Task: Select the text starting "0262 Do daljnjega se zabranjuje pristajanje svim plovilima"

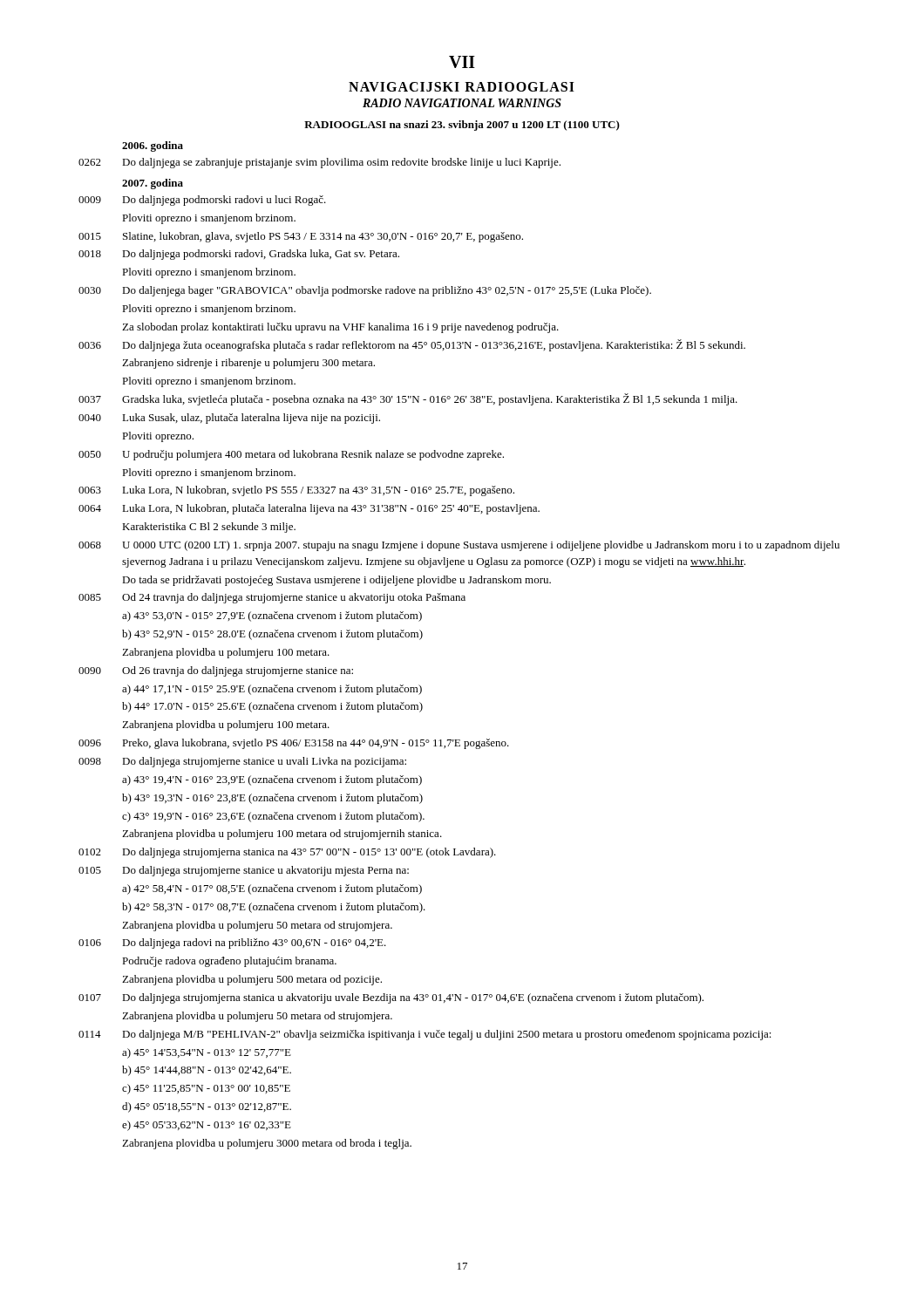Action: pos(462,163)
